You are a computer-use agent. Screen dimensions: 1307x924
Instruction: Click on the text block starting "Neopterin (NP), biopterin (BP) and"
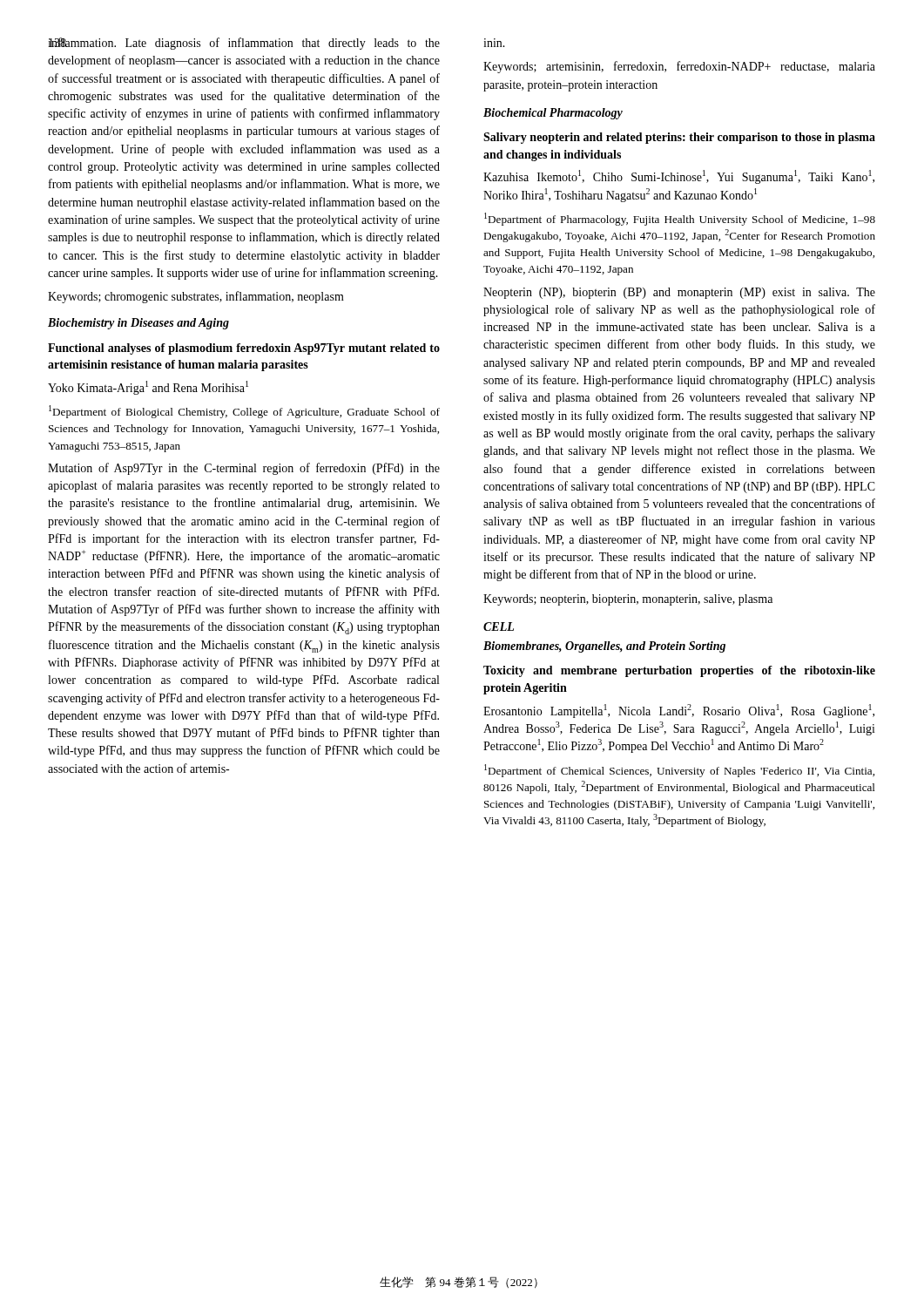point(679,434)
